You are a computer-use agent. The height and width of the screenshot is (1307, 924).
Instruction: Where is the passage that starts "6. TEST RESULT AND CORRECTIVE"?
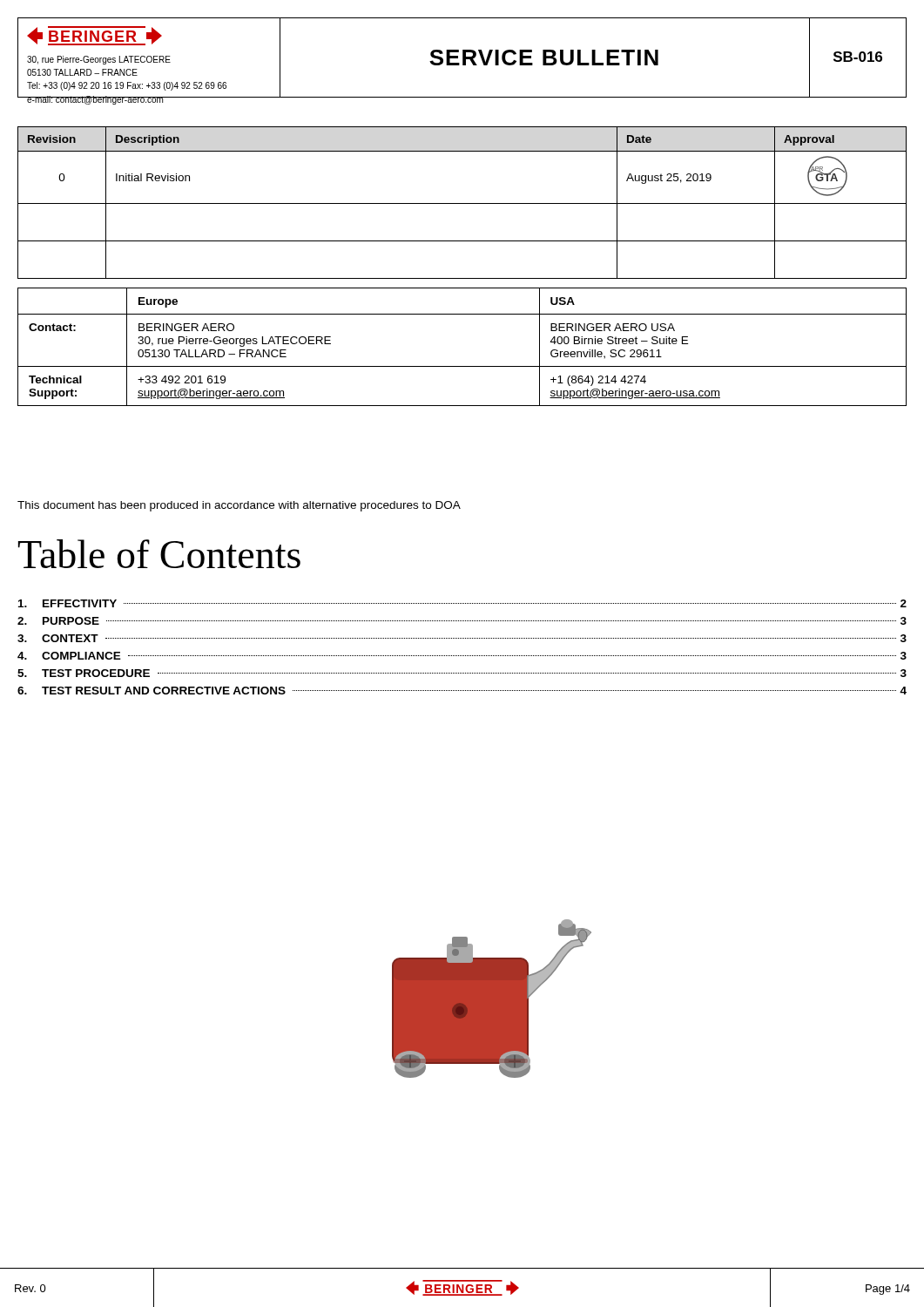462,690
